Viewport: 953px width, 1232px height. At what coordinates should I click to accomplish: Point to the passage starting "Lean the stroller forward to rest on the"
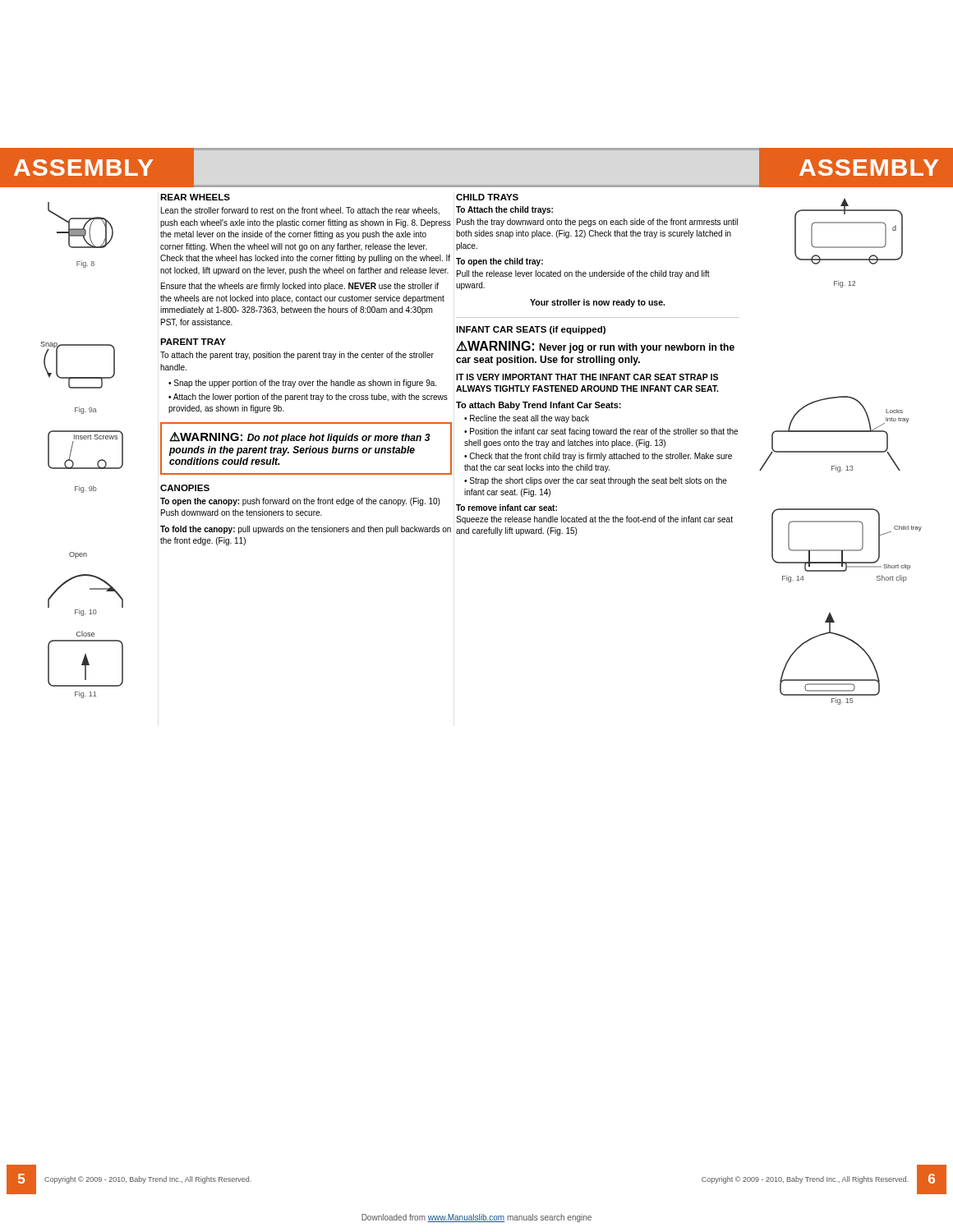pos(306,240)
